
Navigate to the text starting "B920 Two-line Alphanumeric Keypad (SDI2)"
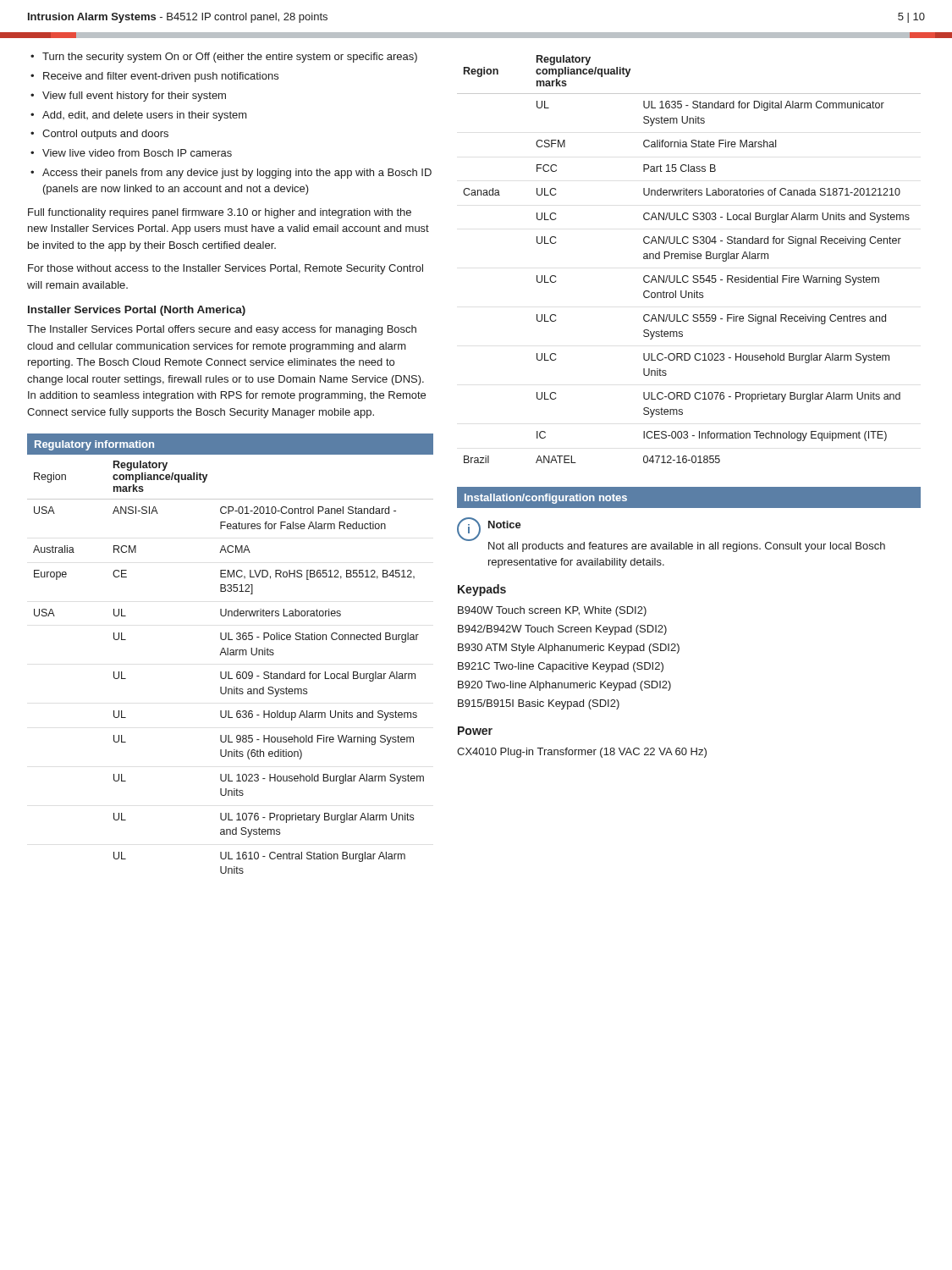tap(564, 685)
